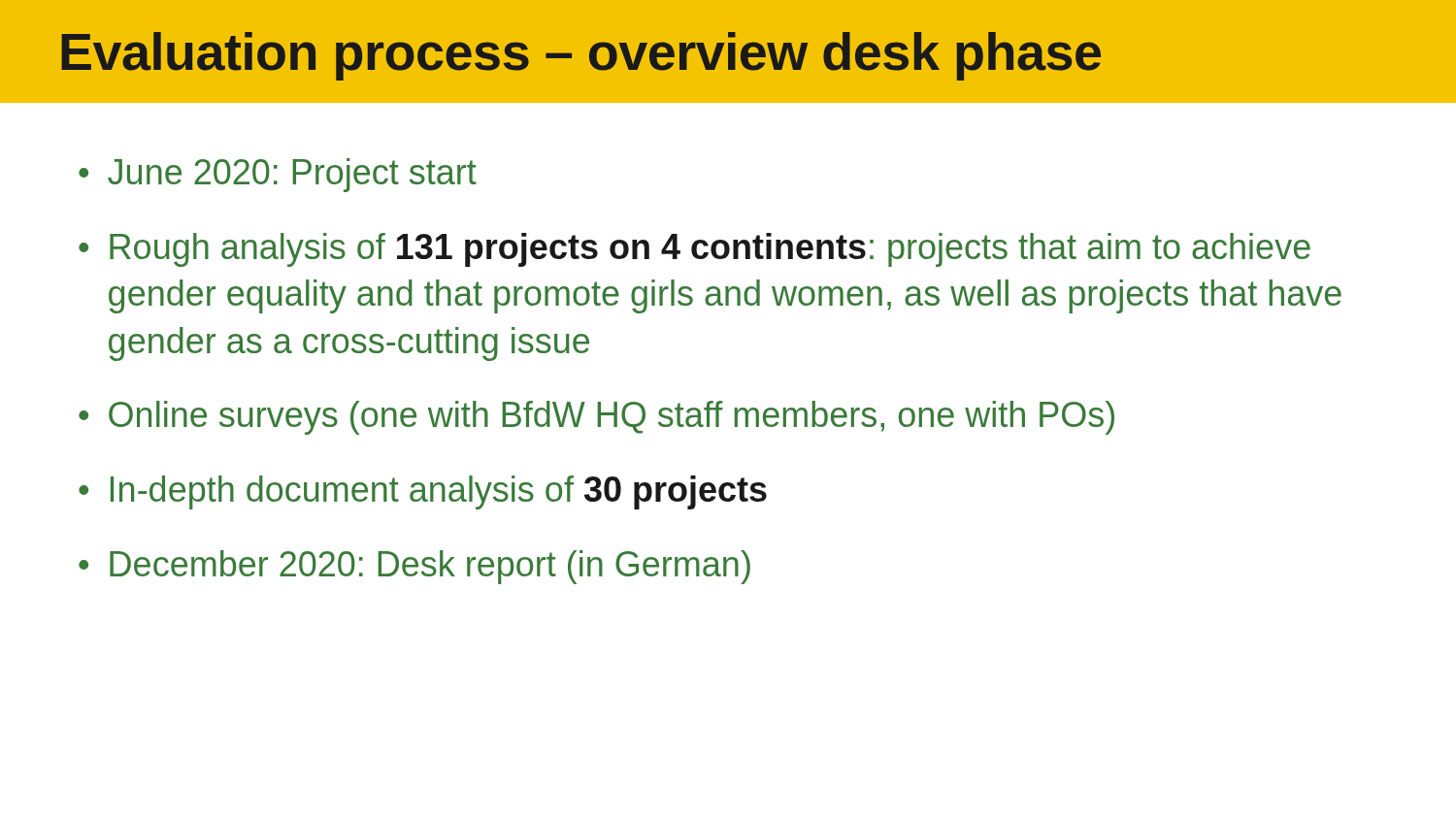Locate the region starting "• In-depth document analysis"
1456x819 pixels.
(x=423, y=490)
